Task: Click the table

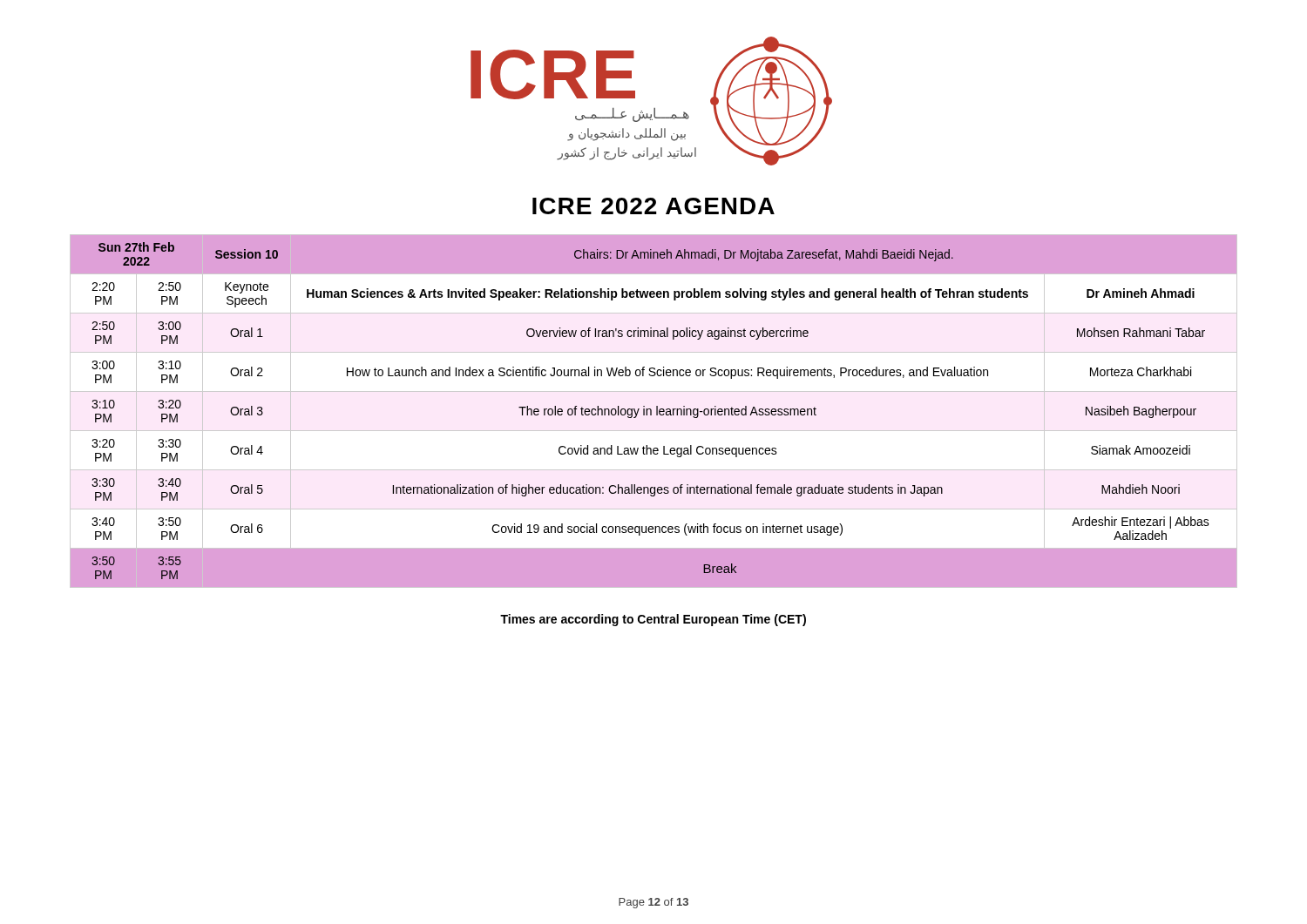Action: click(x=654, y=411)
